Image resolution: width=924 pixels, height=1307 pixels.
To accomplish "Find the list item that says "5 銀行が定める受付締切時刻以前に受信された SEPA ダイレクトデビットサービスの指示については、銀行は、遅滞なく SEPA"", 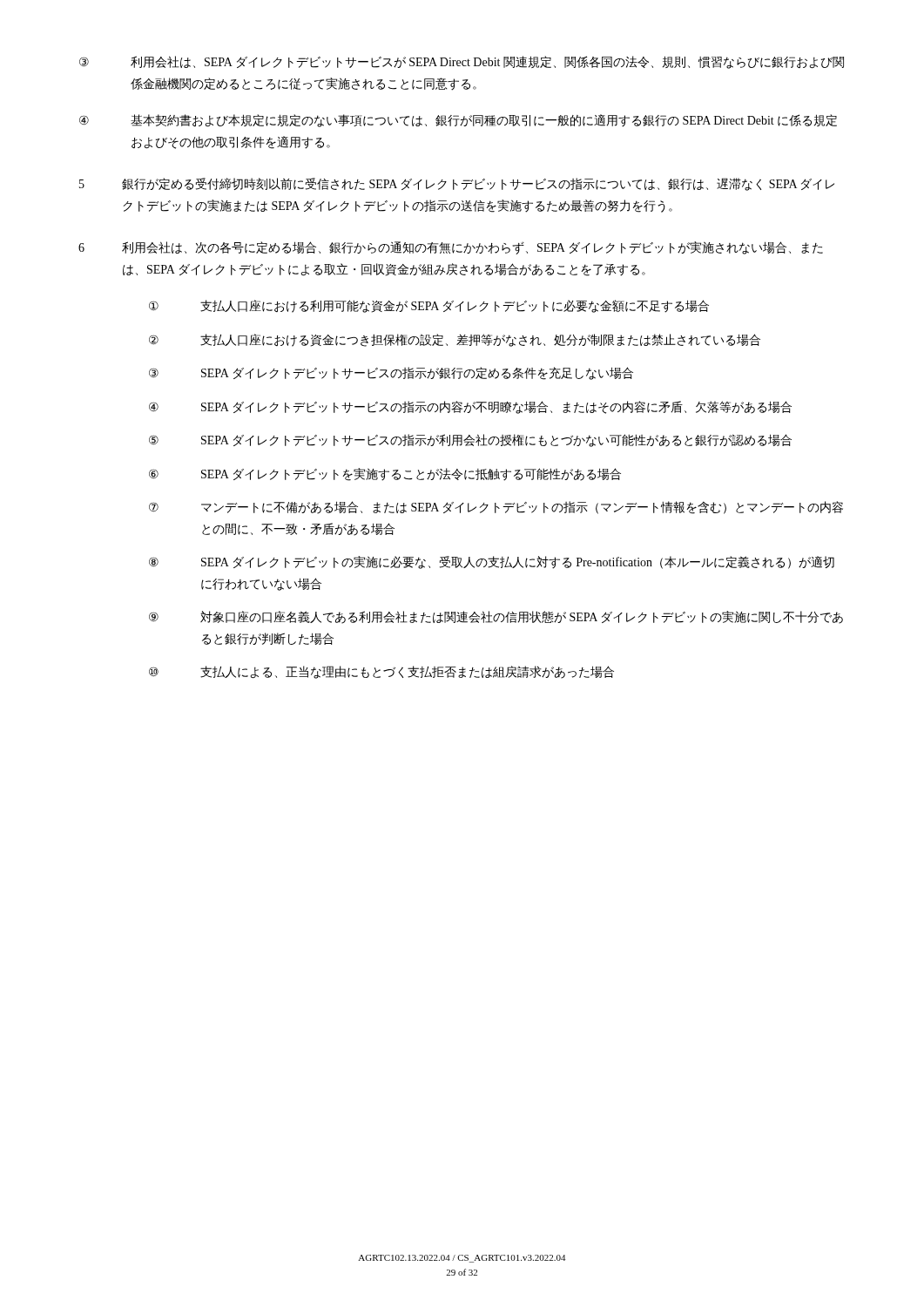I will [x=462, y=196].
